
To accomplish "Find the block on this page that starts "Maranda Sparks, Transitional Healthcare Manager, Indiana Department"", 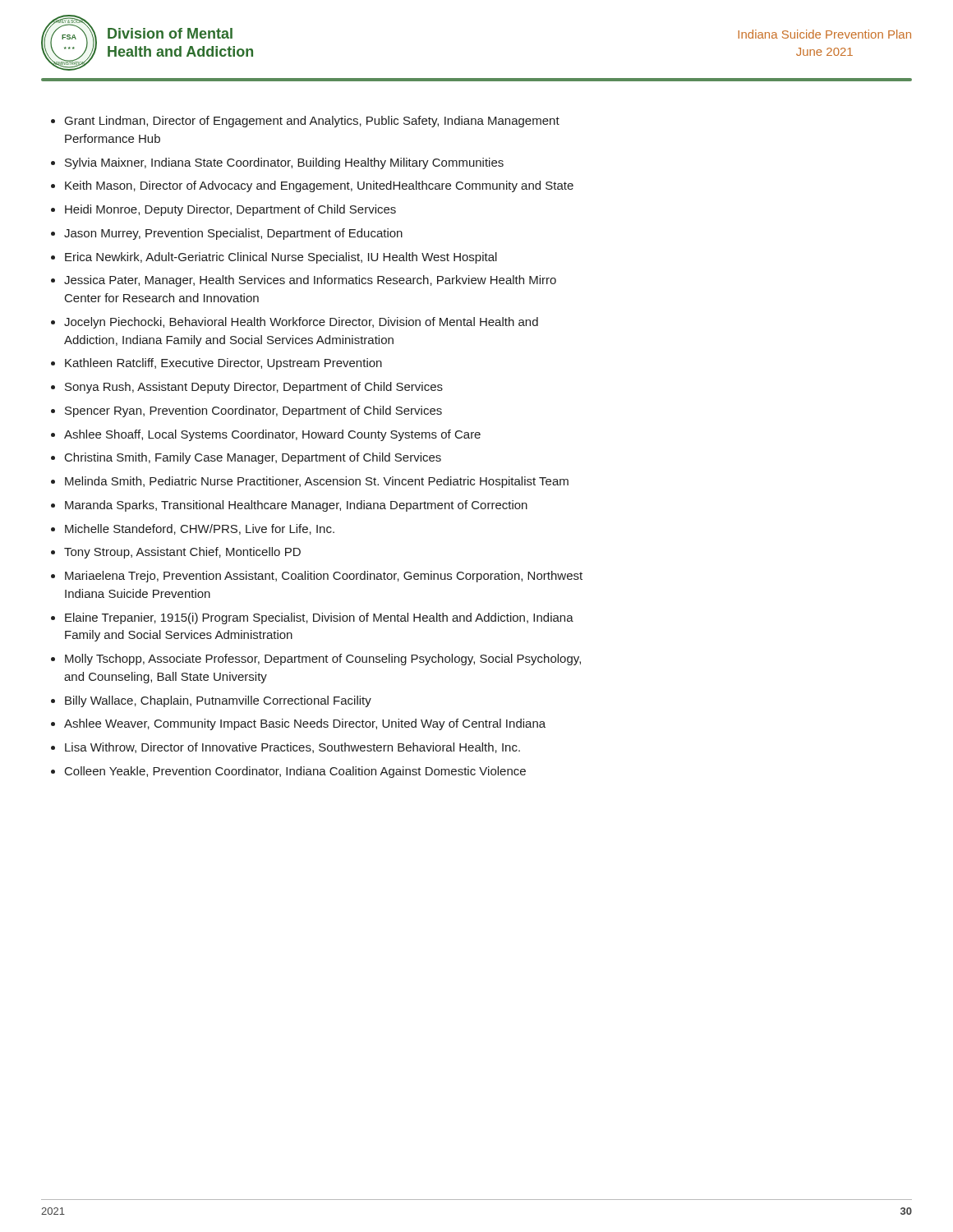I will 296,505.
